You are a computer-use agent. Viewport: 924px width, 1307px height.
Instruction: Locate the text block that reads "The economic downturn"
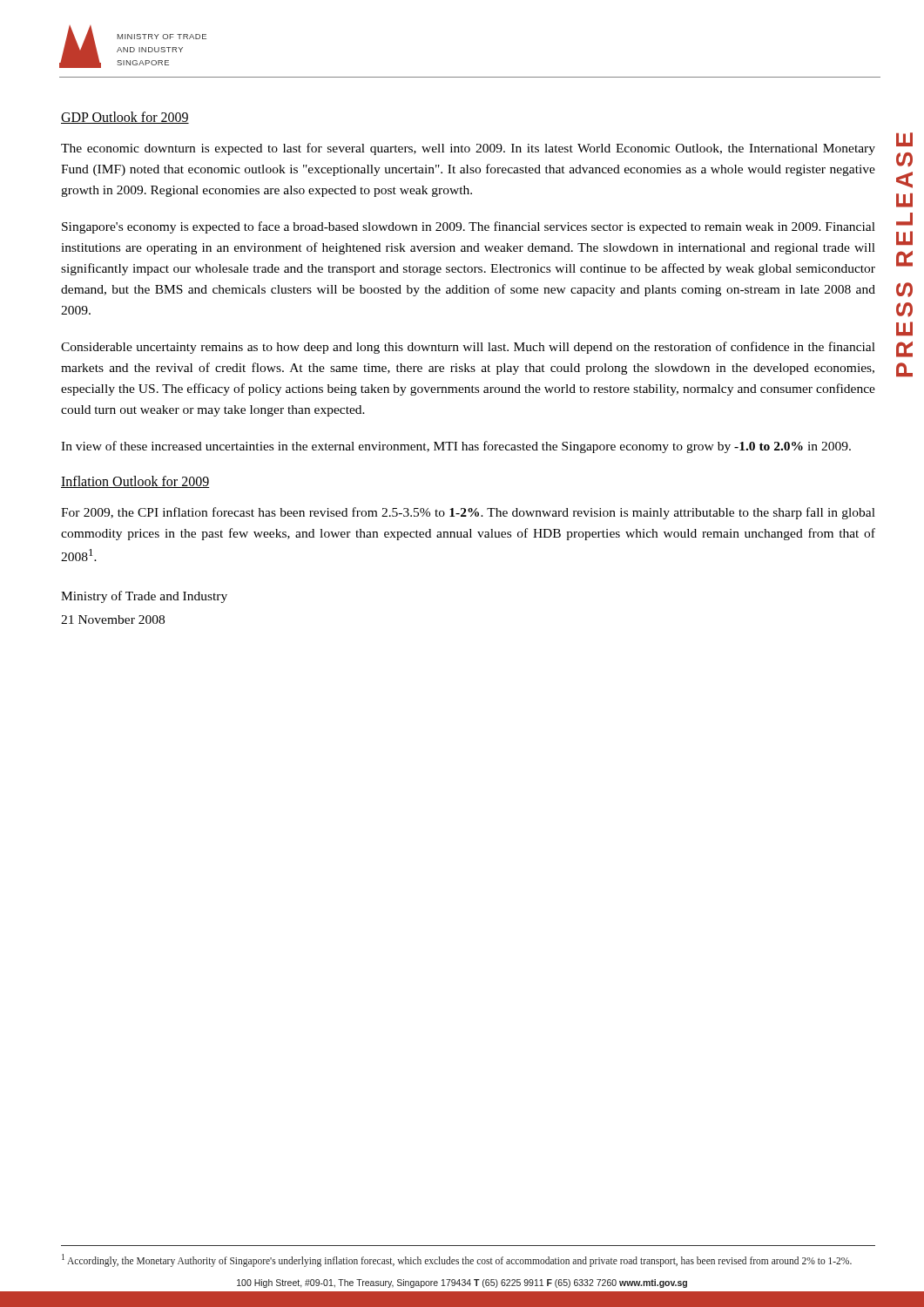tap(468, 169)
